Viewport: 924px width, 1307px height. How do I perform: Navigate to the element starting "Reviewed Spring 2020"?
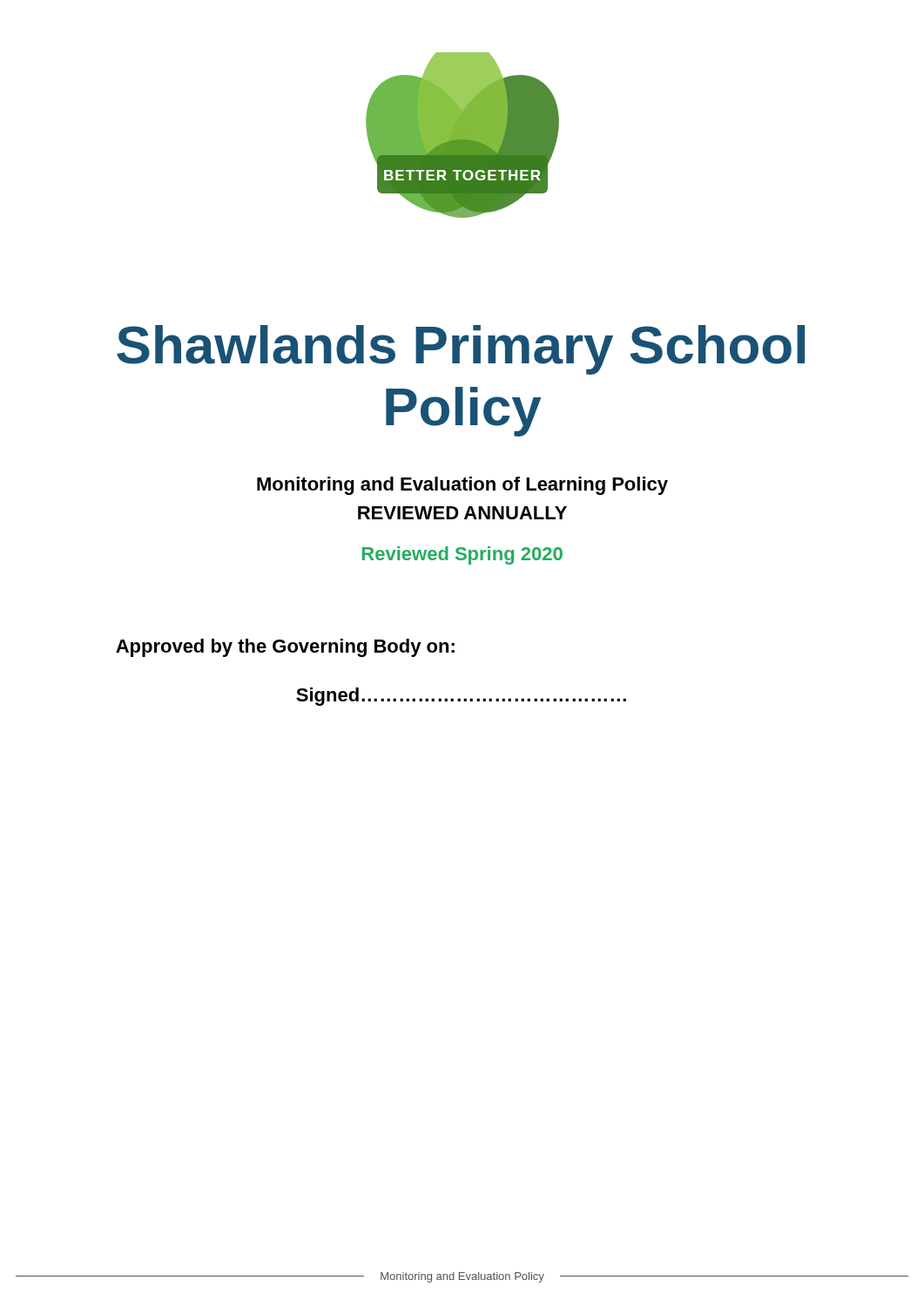click(462, 554)
